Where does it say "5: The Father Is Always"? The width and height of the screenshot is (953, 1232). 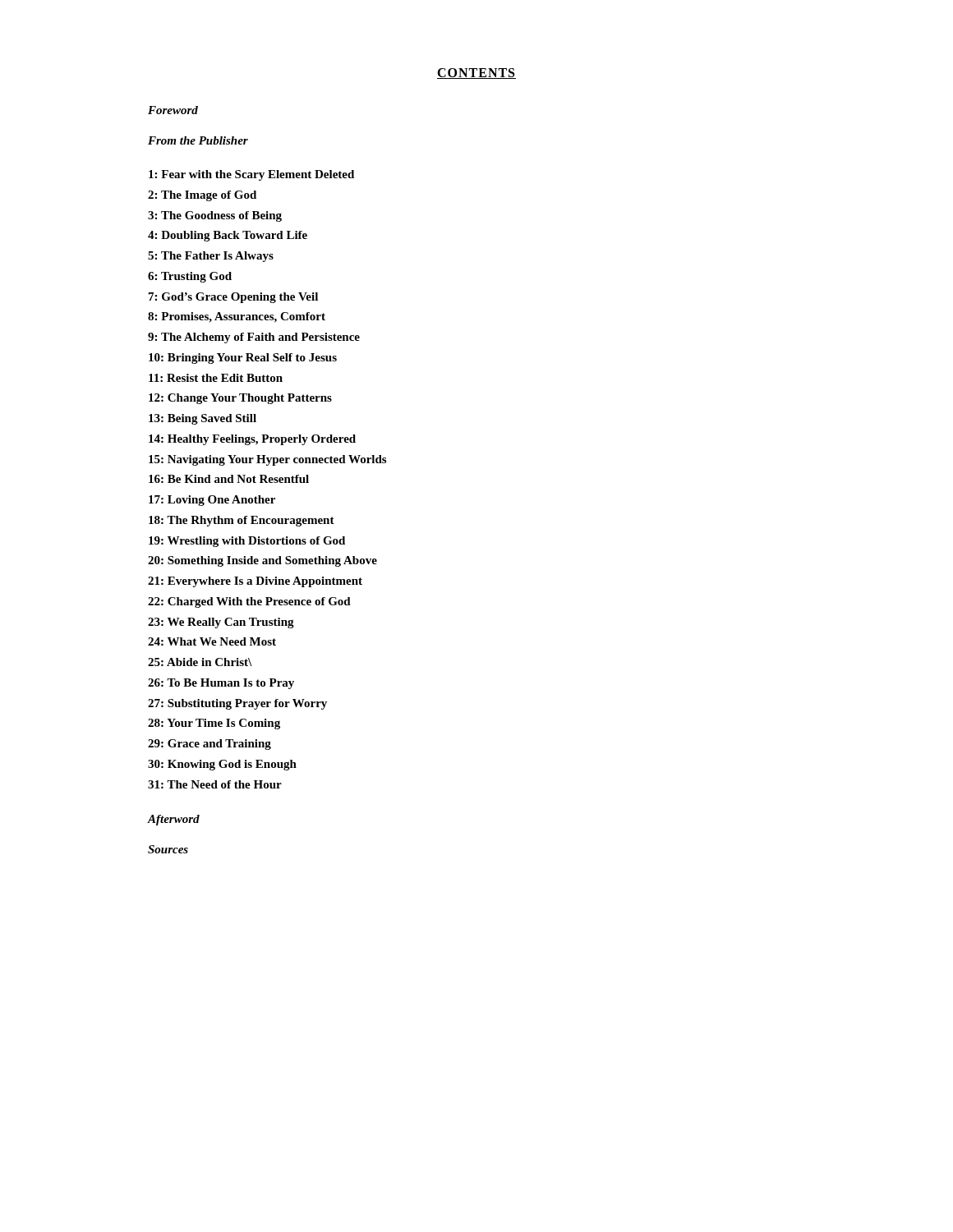click(x=211, y=255)
